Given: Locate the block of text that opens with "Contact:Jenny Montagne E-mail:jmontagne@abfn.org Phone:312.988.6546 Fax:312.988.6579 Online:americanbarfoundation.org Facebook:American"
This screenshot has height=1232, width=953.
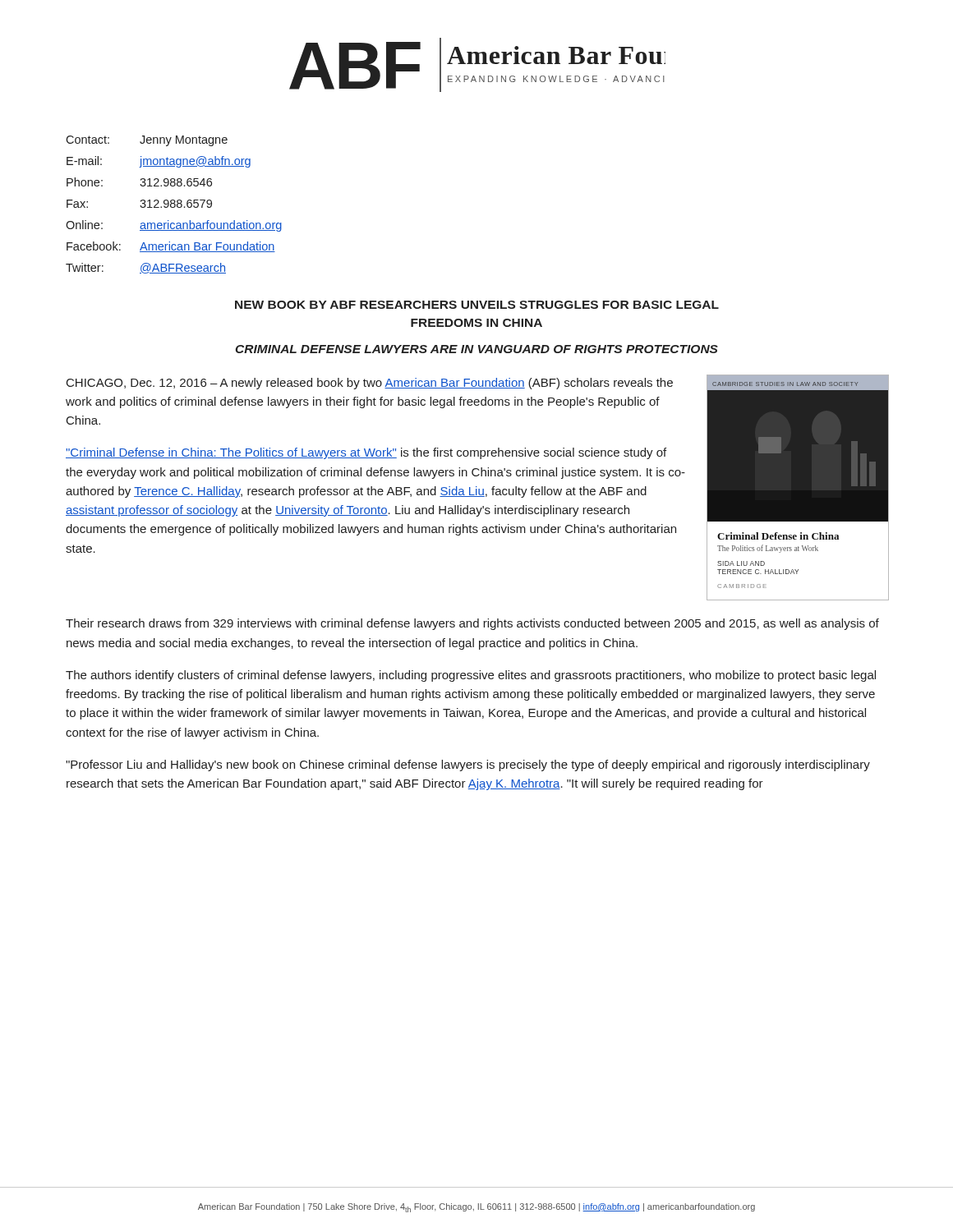Looking at the screenshot, I should tap(147, 141).
